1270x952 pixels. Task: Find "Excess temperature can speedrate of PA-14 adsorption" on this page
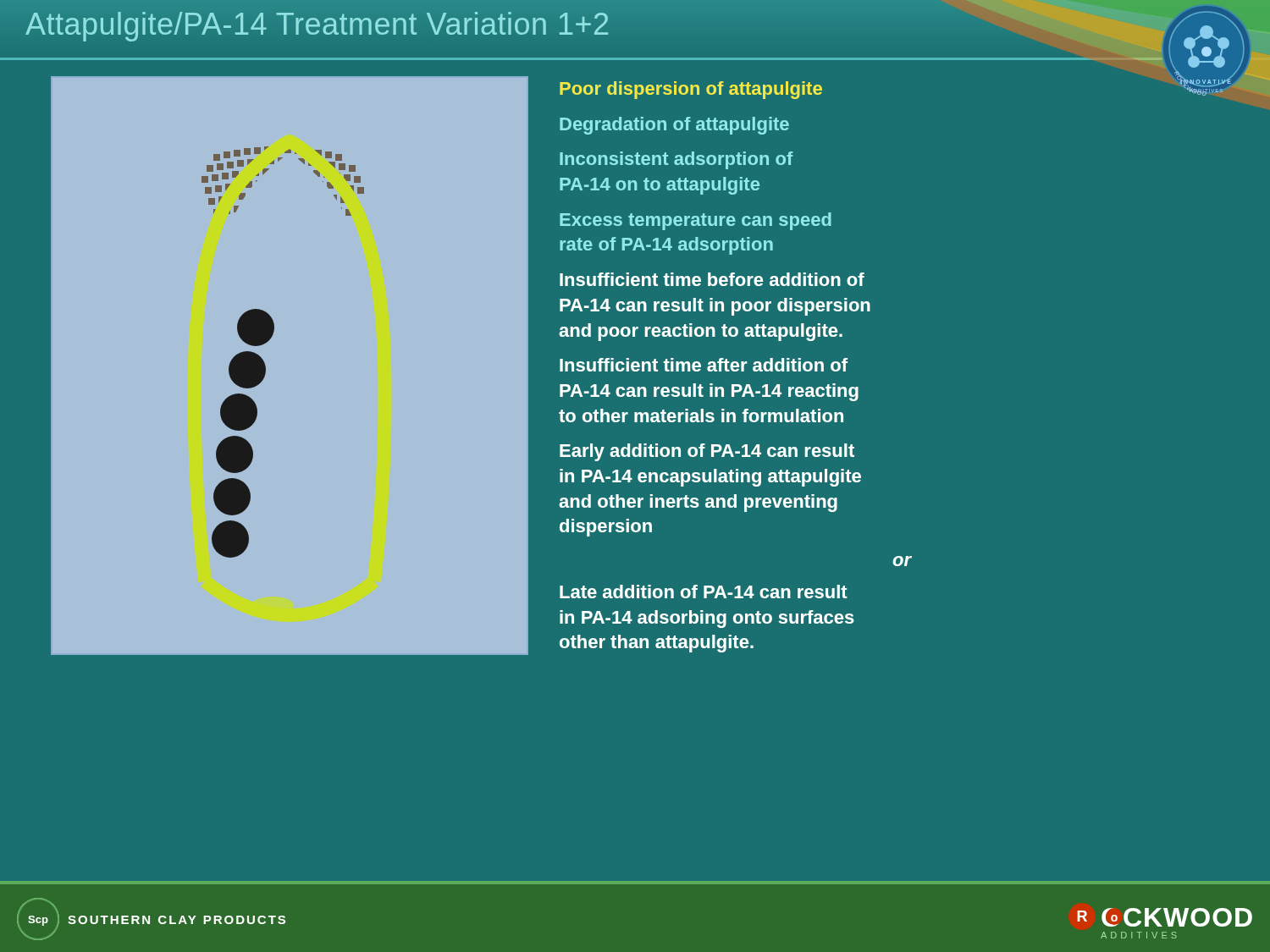pyautogui.click(x=695, y=232)
